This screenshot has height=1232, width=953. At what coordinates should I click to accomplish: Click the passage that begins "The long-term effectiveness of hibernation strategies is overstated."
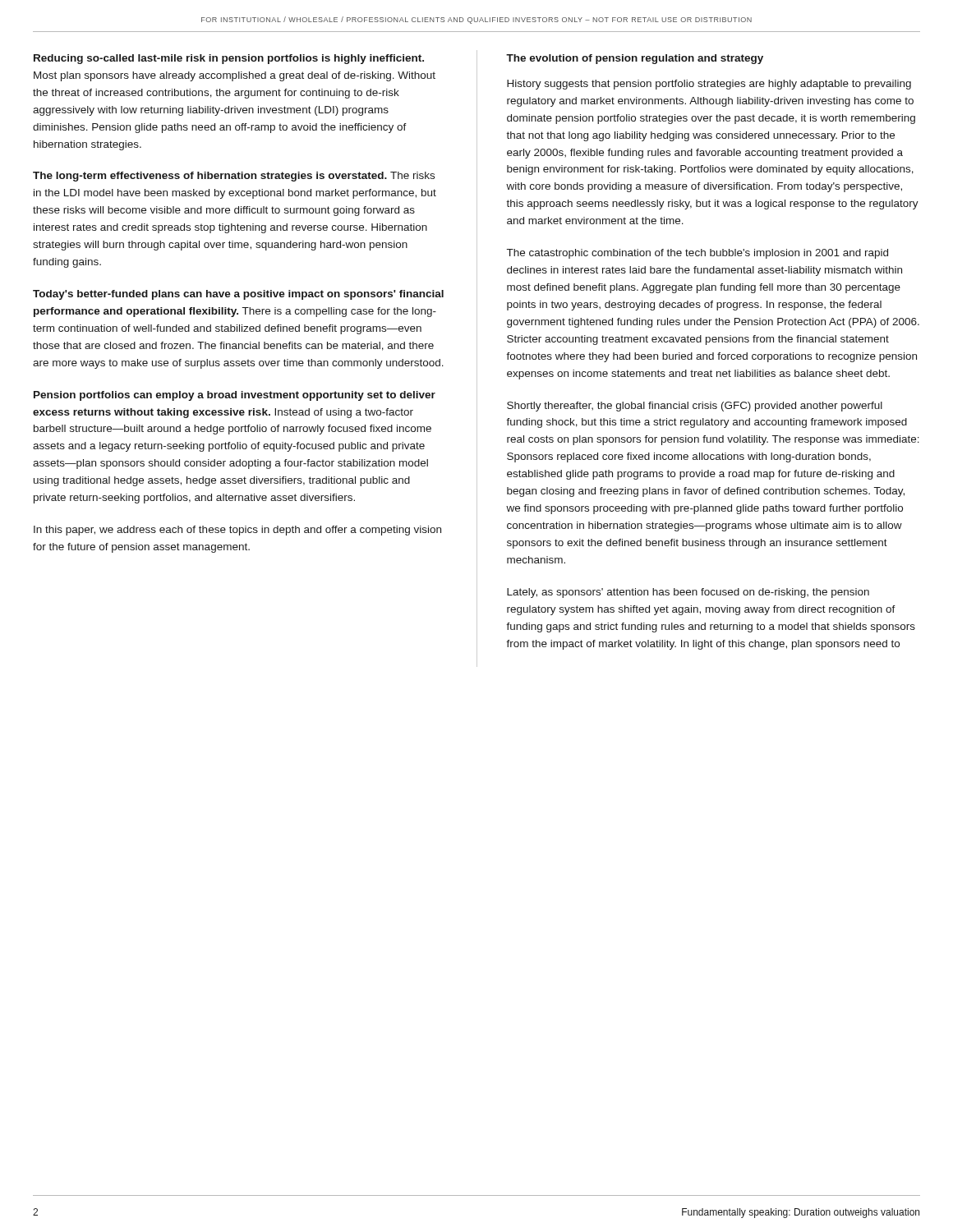(x=240, y=219)
